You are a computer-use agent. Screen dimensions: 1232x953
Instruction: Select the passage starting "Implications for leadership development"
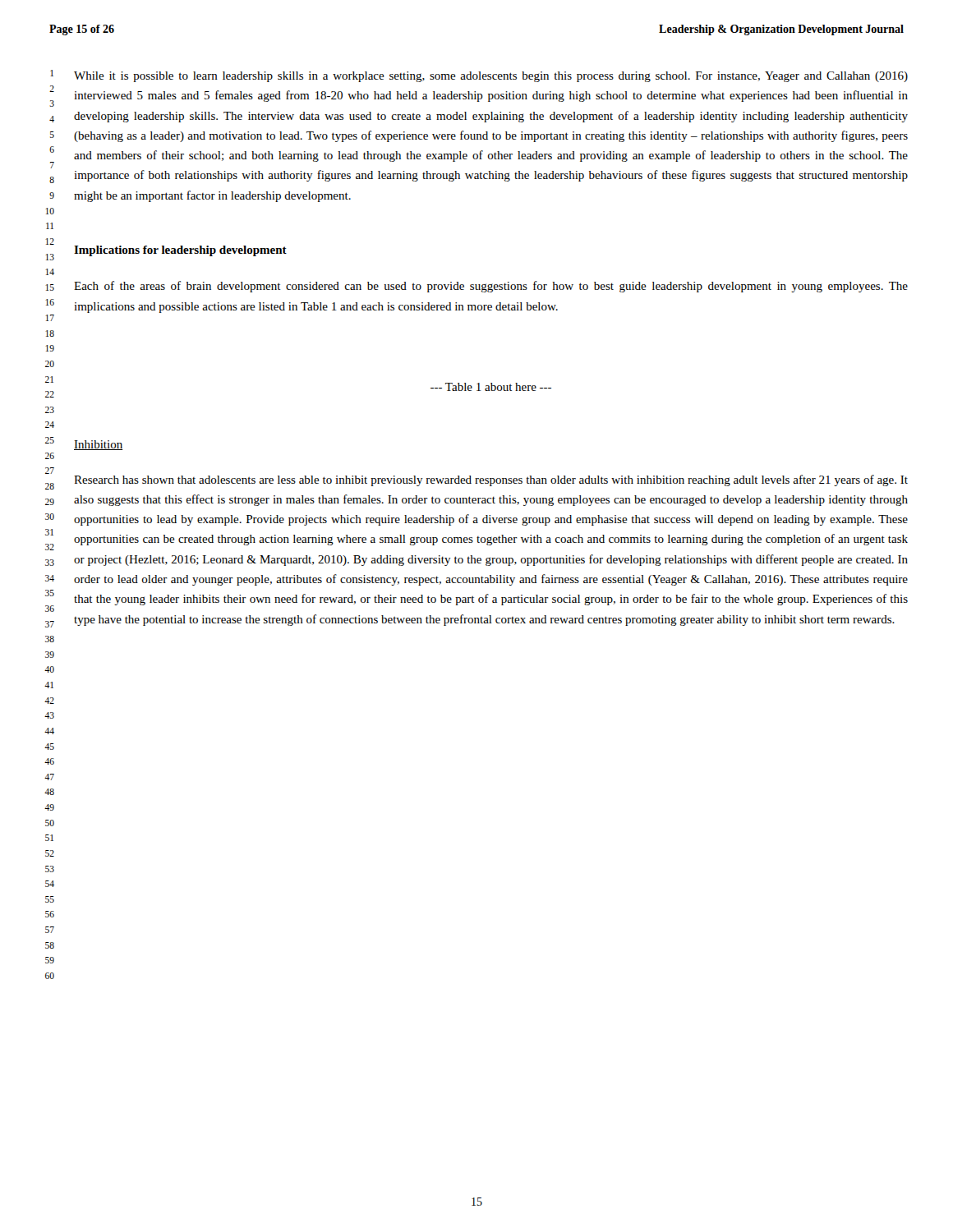pyautogui.click(x=180, y=250)
